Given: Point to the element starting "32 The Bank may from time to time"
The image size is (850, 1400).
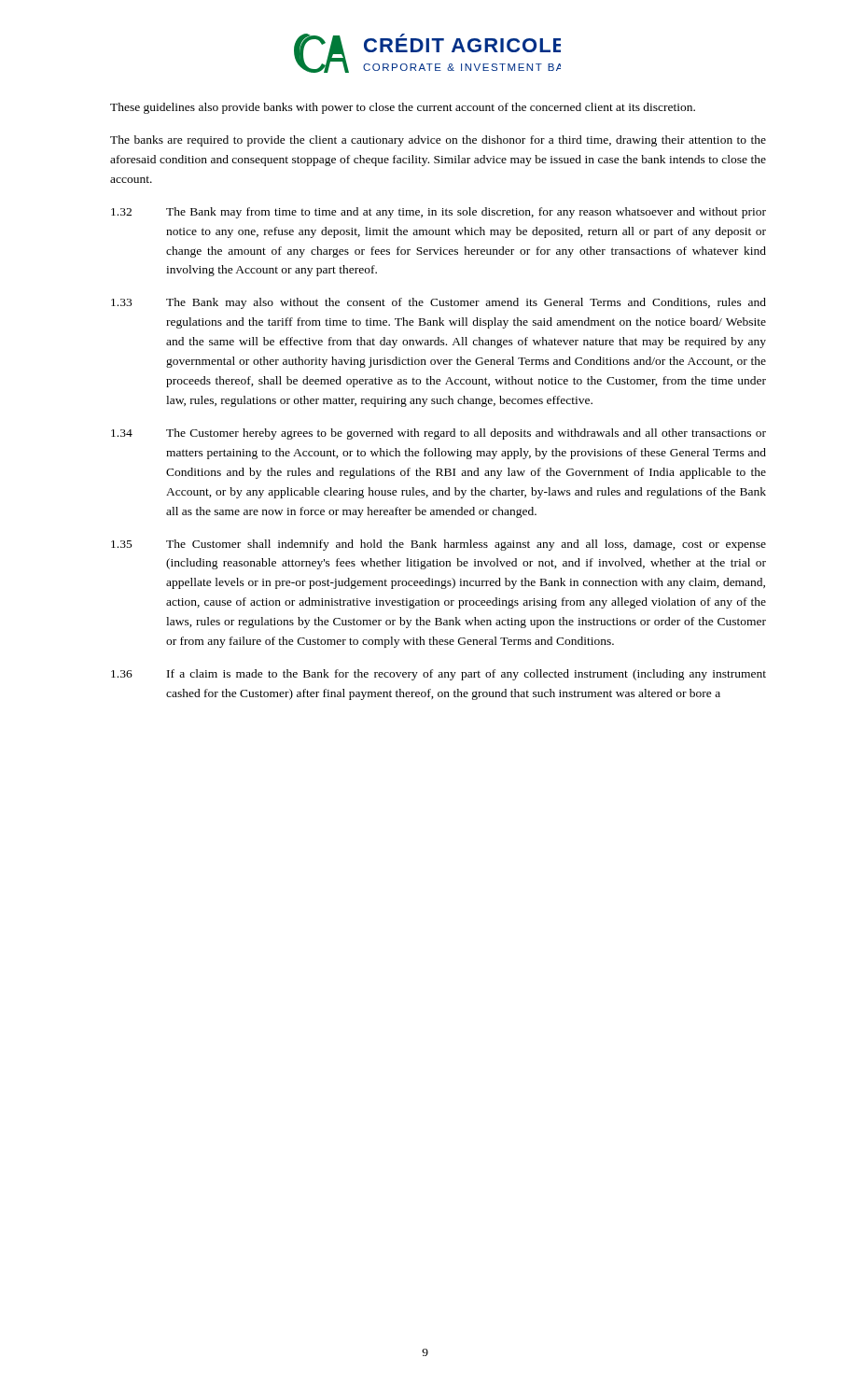Looking at the screenshot, I should pos(438,241).
